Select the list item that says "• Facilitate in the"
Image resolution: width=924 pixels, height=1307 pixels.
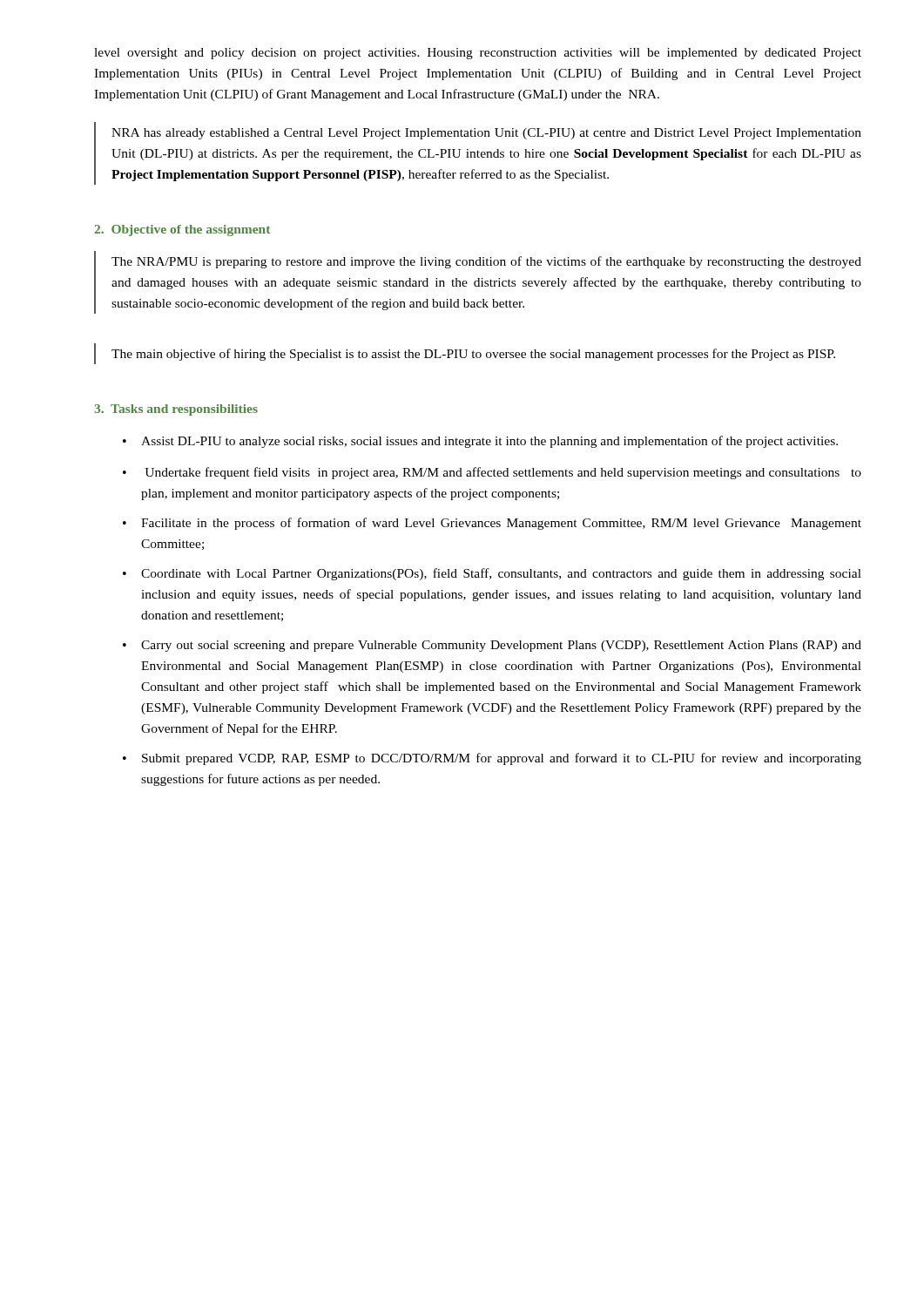coord(492,533)
